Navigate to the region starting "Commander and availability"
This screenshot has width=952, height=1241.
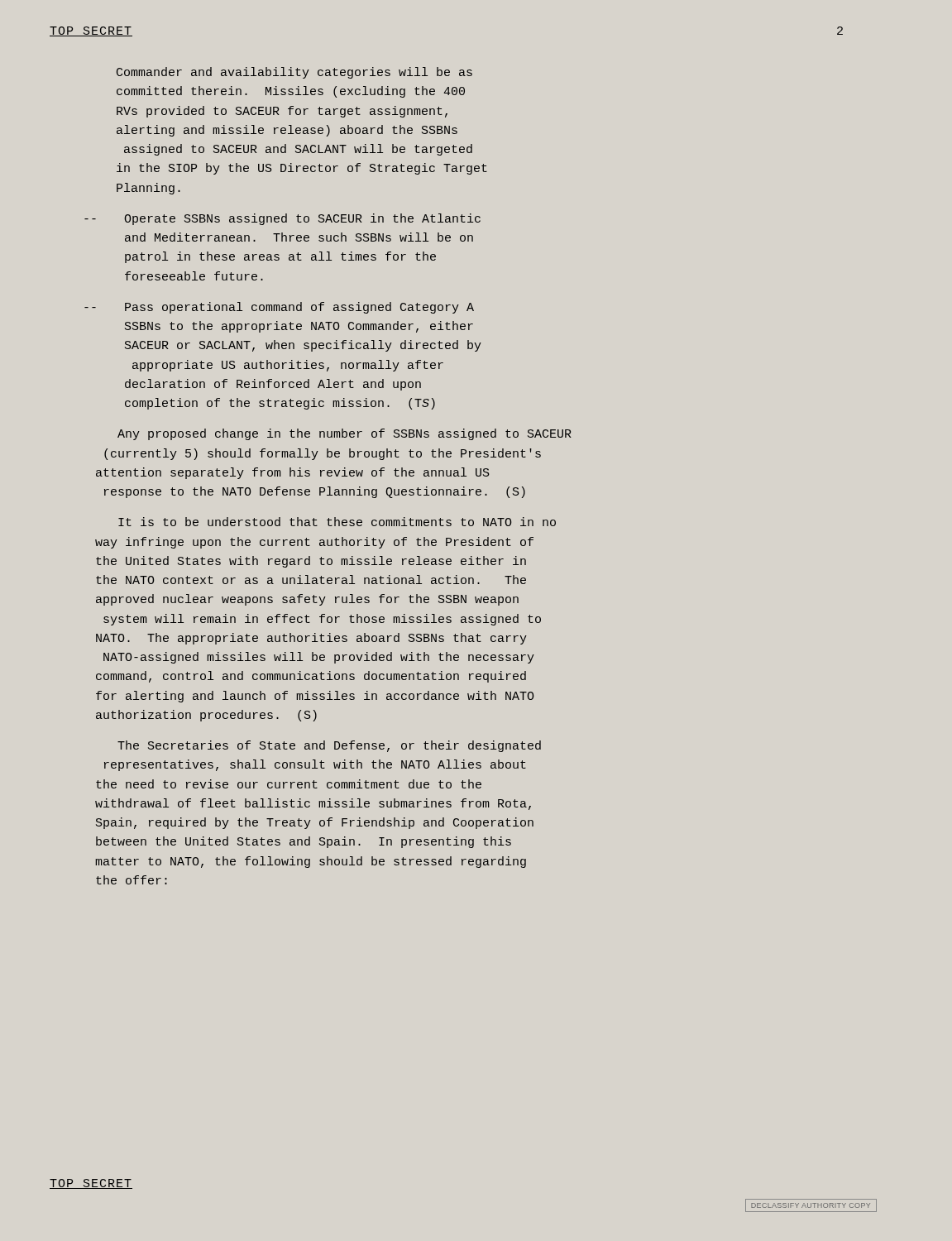[302, 131]
